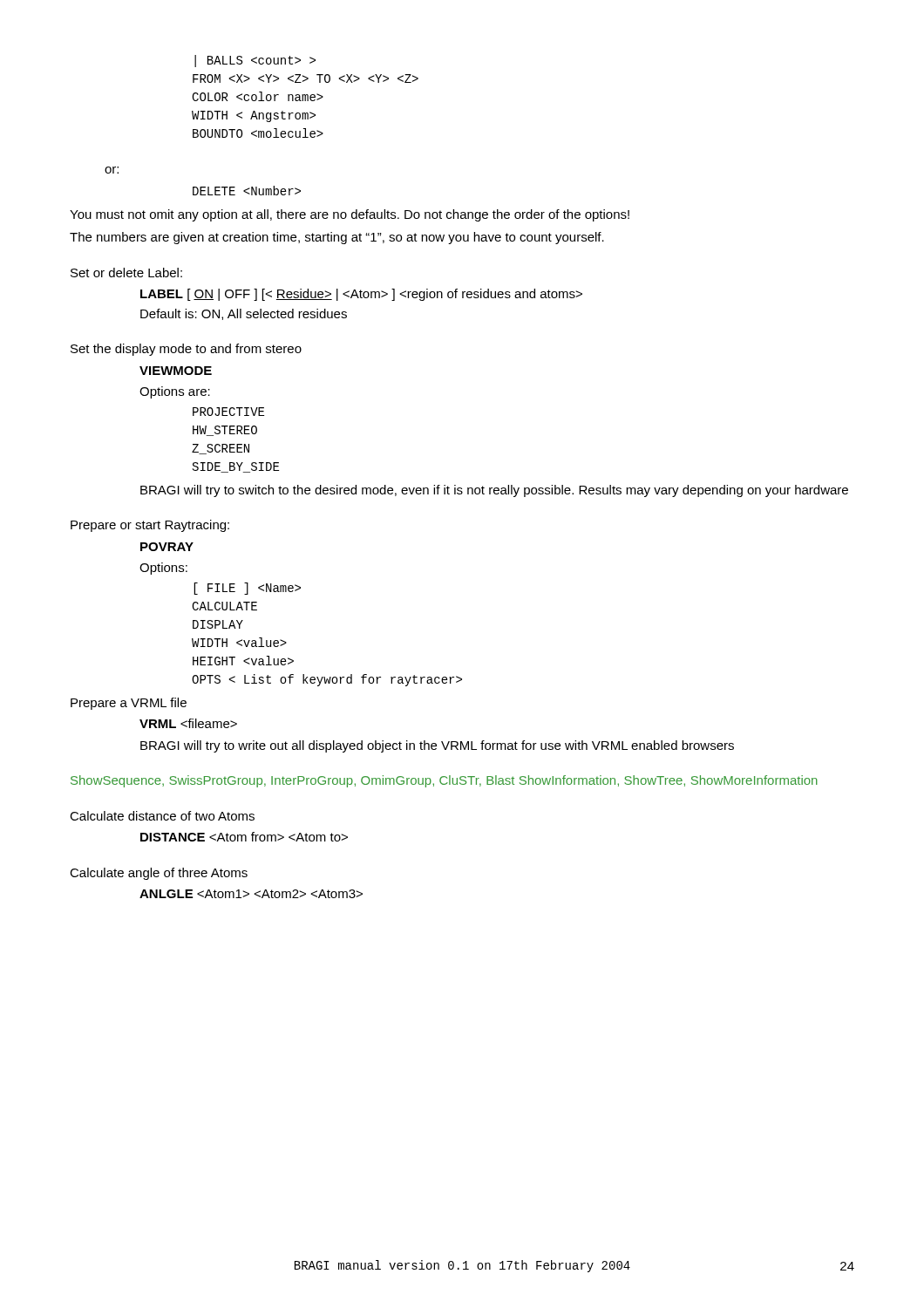This screenshot has height=1308, width=924.
Task: Locate the text "Set or delete Label:"
Action: click(x=126, y=272)
